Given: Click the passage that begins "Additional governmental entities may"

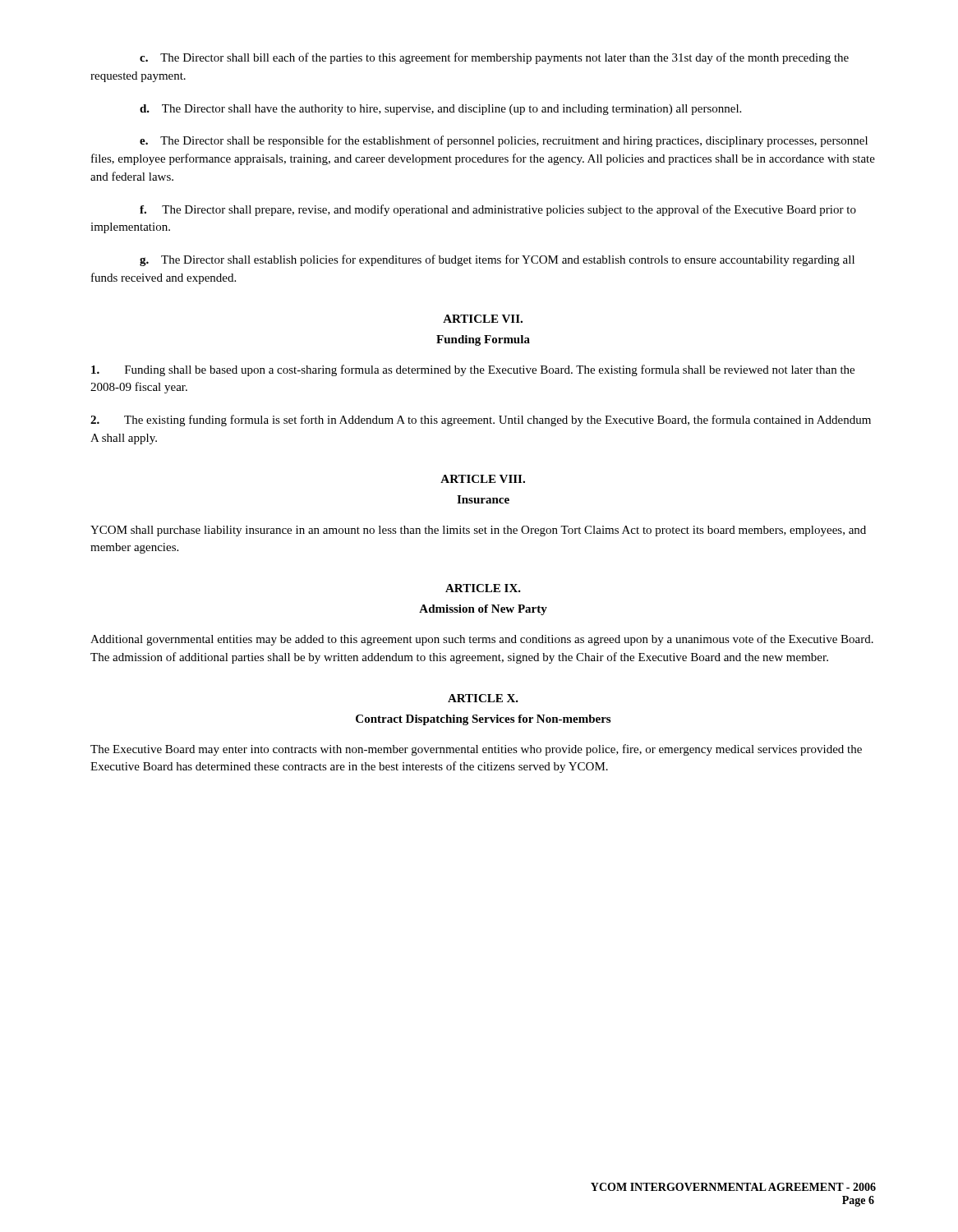Looking at the screenshot, I should click(482, 648).
